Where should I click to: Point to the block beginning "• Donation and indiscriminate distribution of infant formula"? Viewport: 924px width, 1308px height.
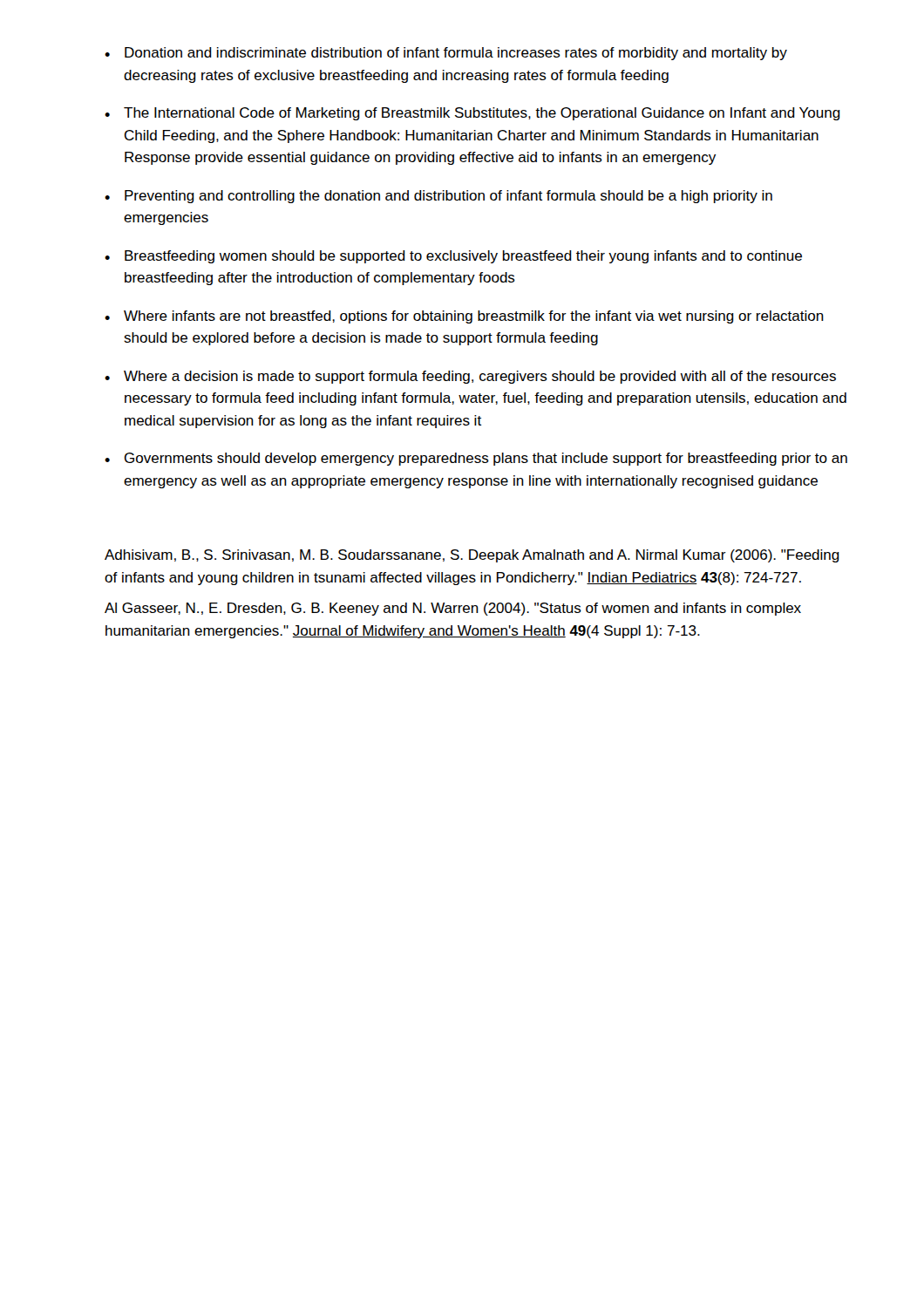tap(479, 64)
